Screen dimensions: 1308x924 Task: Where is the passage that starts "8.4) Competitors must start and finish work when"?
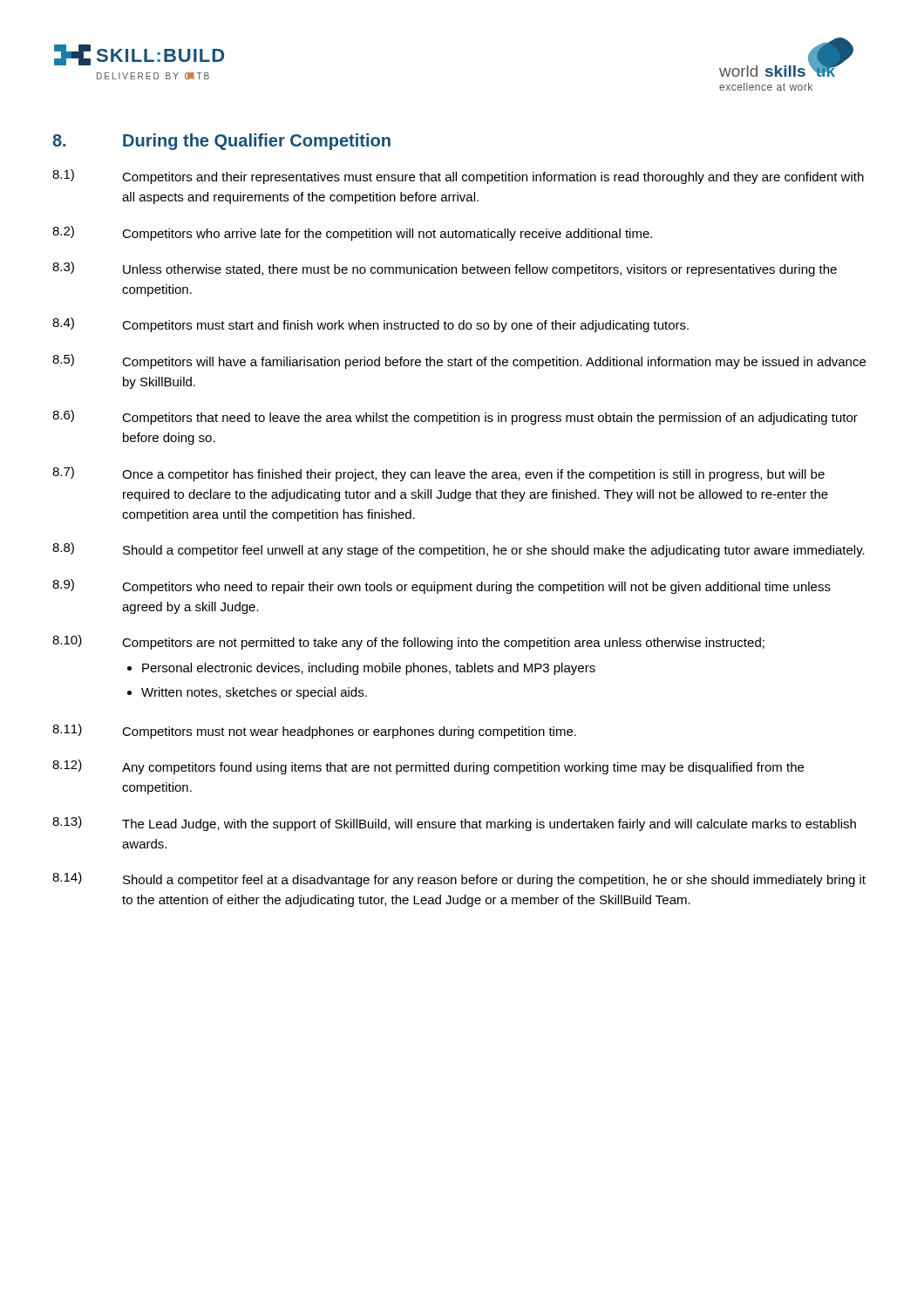pos(462,325)
